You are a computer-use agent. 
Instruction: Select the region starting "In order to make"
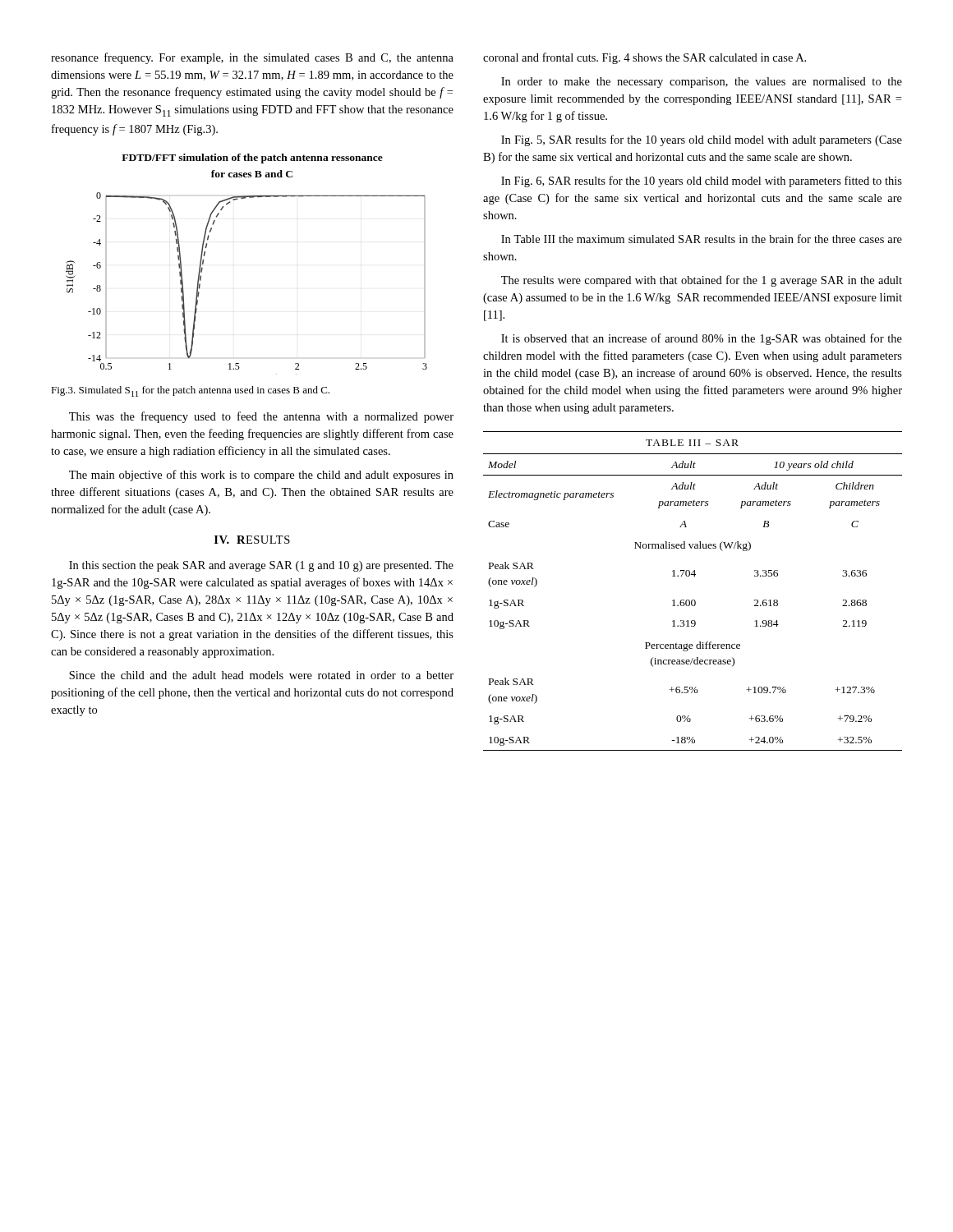click(x=693, y=99)
